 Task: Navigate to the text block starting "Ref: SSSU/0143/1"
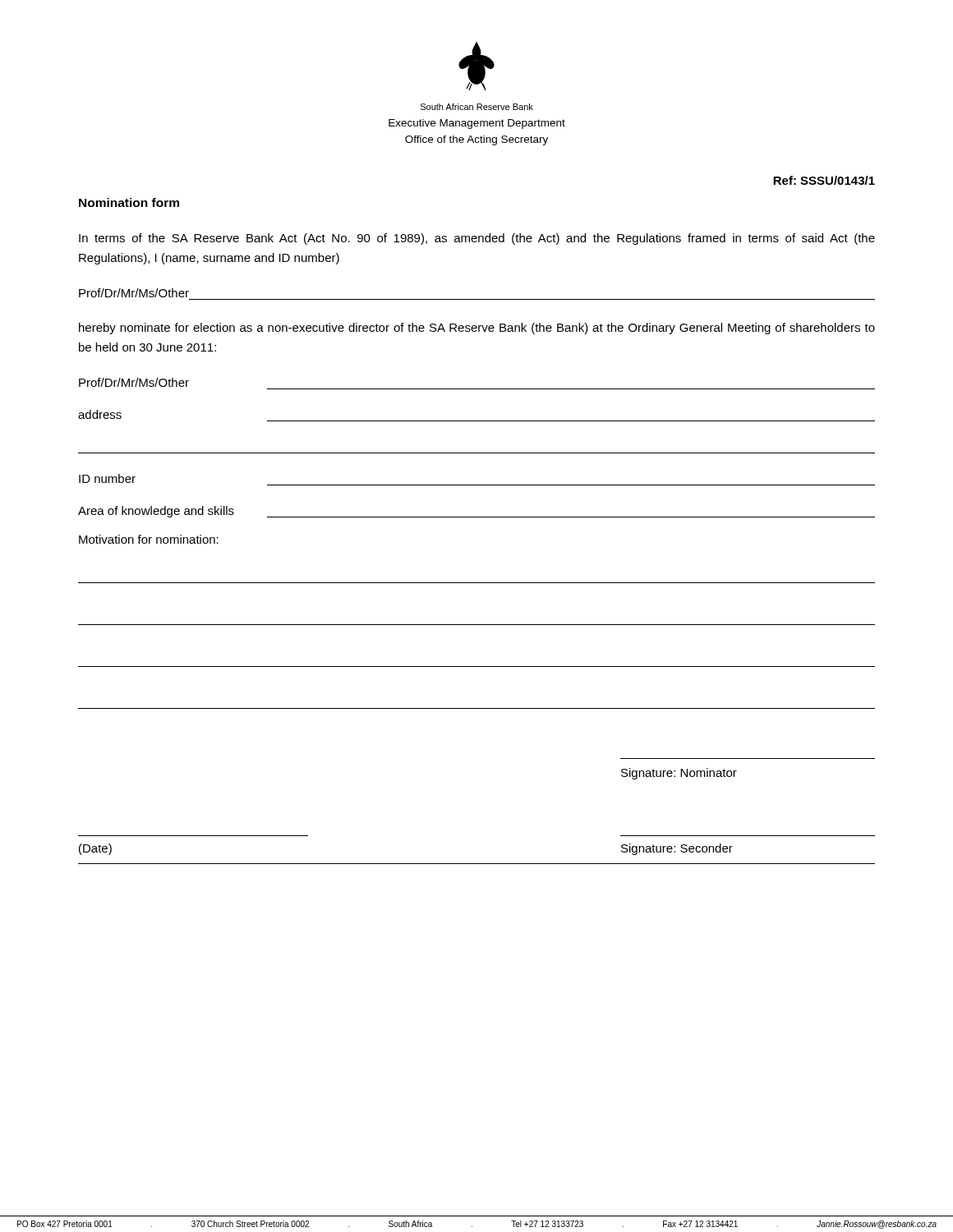tap(824, 180)
